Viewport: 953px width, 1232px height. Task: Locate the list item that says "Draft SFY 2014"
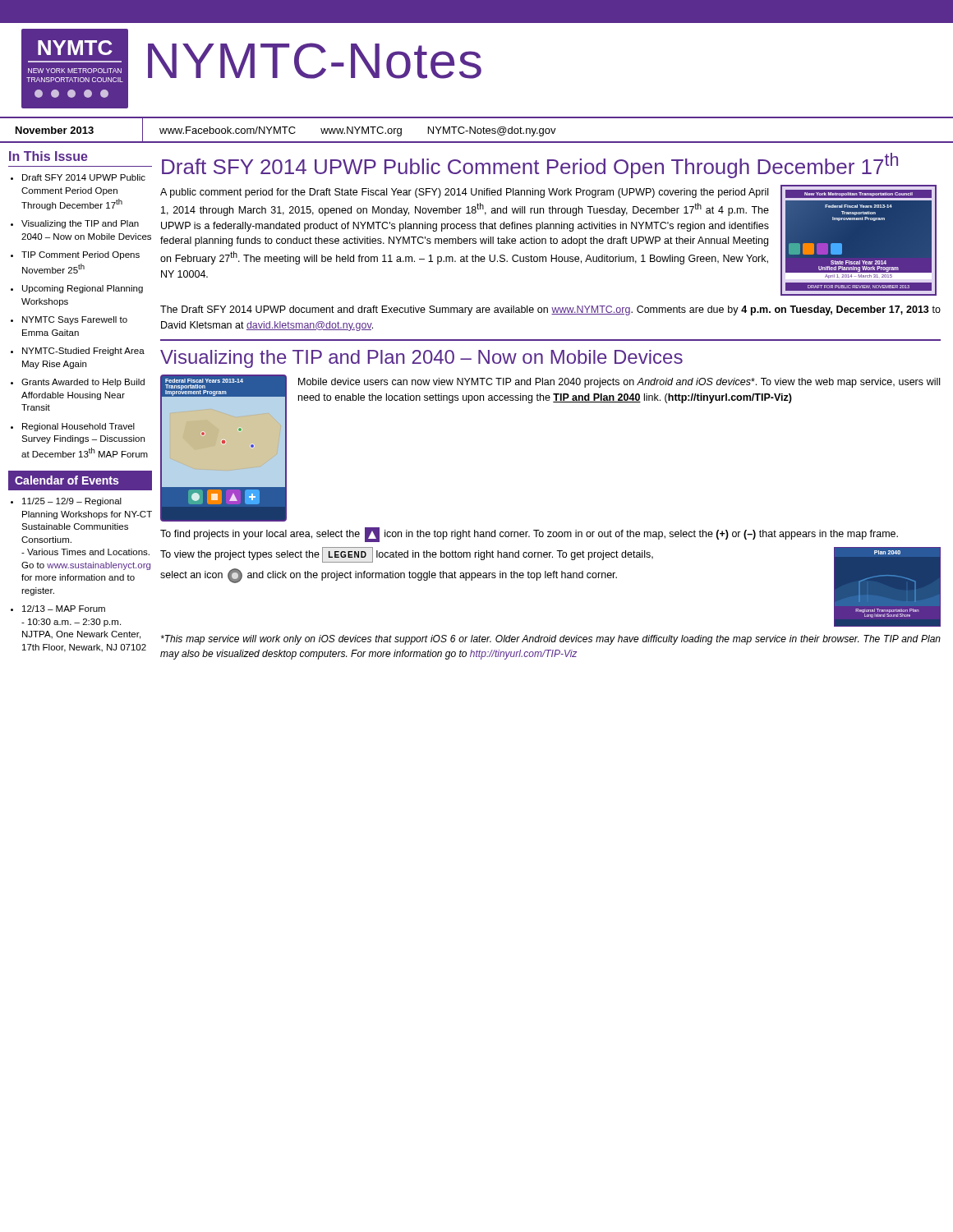pyautogui.click(x=83, y=191)
